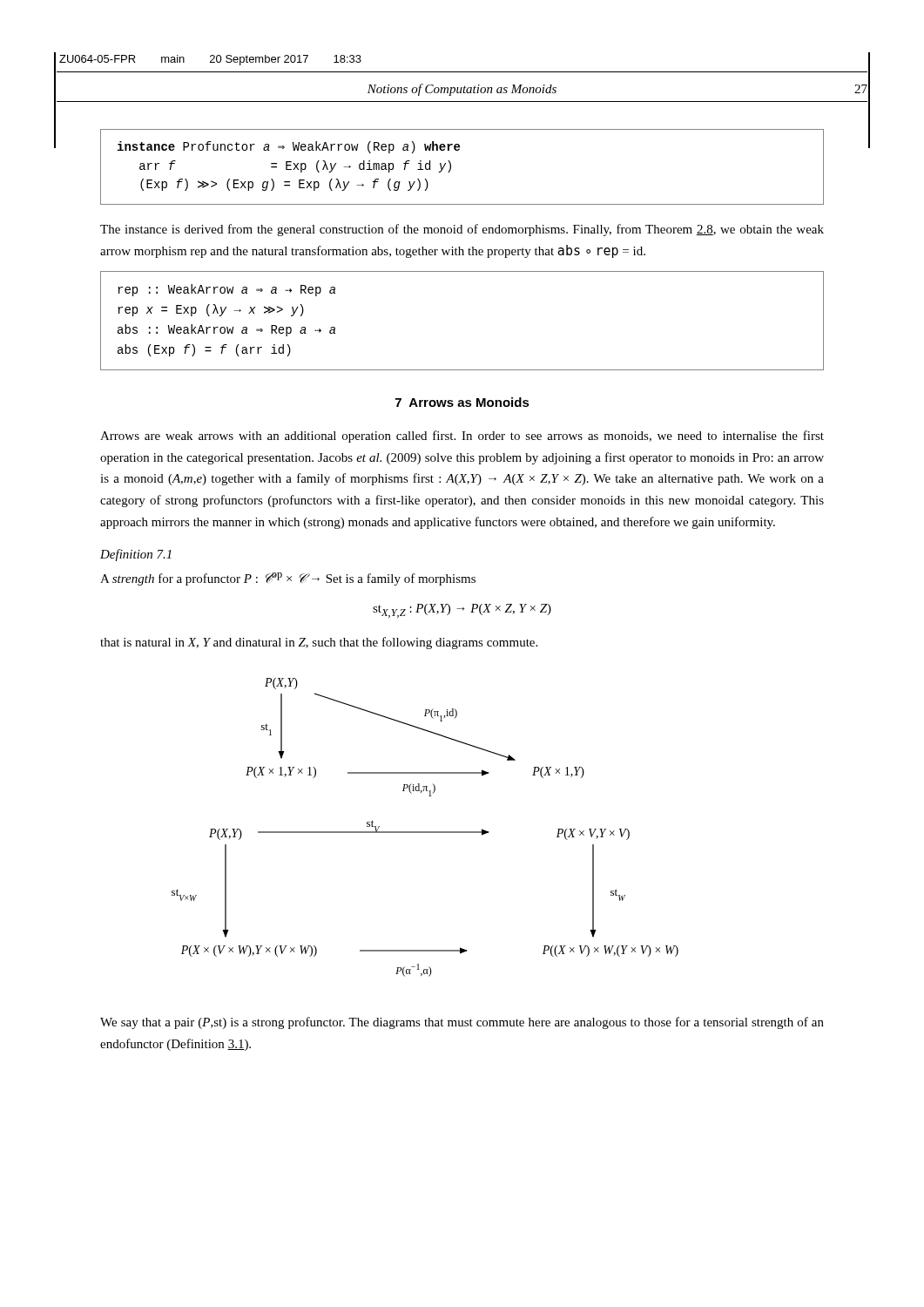The height and width of the screenshot is (1307, 924).
Task: Find the title
Action: (x=479, y=89)
